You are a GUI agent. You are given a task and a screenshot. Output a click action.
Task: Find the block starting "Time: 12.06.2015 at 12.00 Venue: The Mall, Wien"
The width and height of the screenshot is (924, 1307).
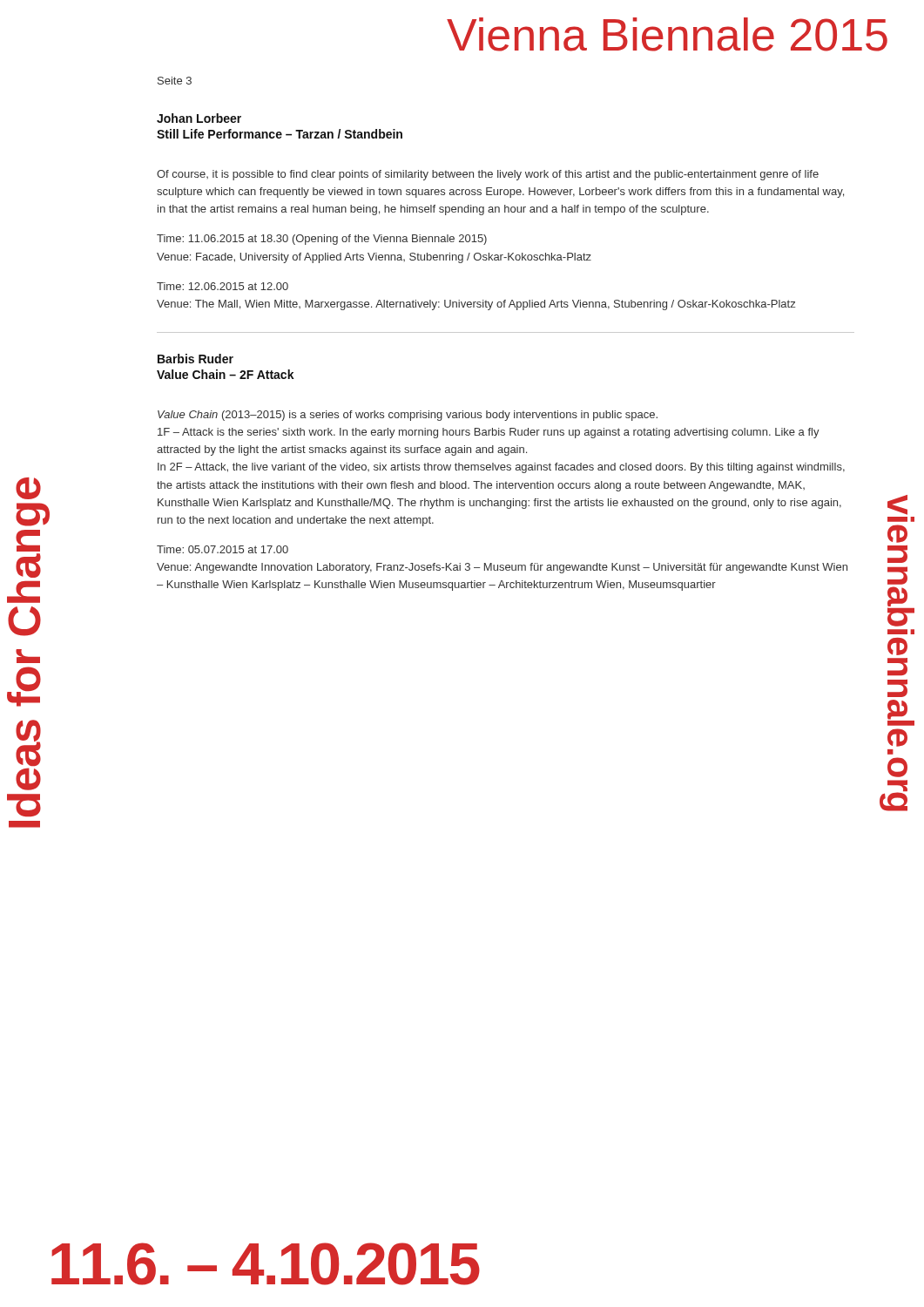pos(476,295)
